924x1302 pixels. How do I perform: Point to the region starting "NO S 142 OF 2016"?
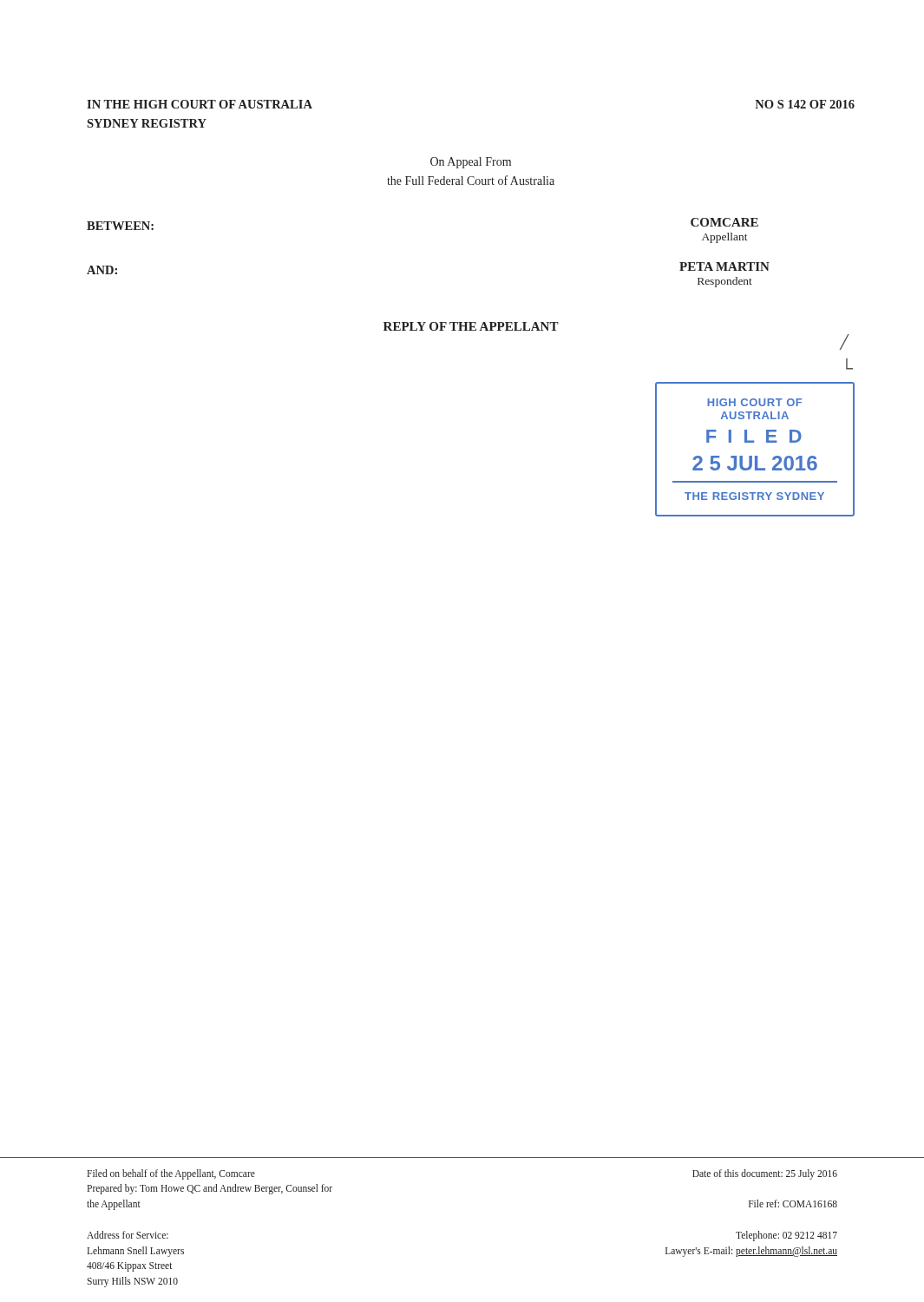coord(805,104)
